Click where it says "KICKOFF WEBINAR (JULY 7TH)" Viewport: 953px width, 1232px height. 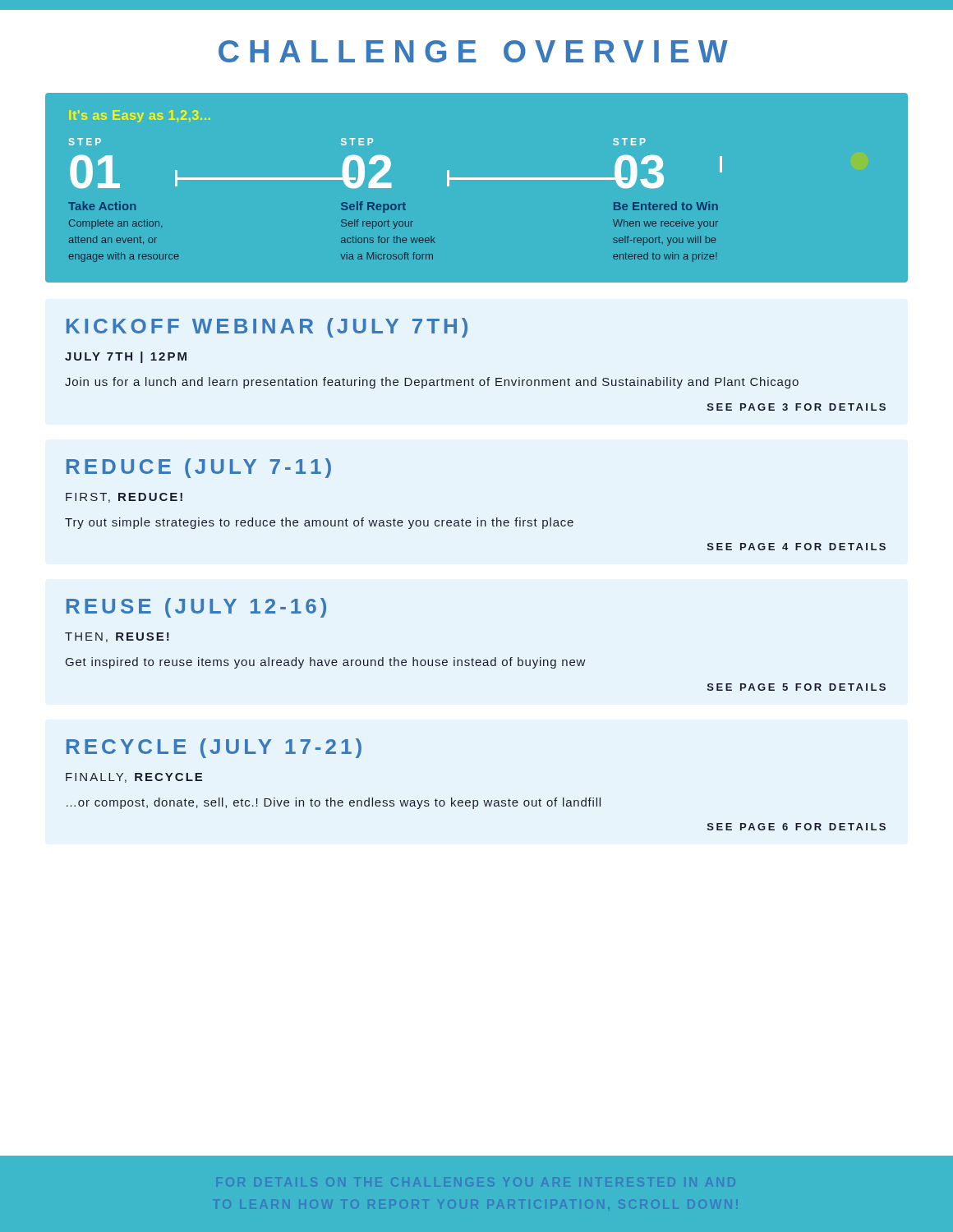tap(268, 326)
